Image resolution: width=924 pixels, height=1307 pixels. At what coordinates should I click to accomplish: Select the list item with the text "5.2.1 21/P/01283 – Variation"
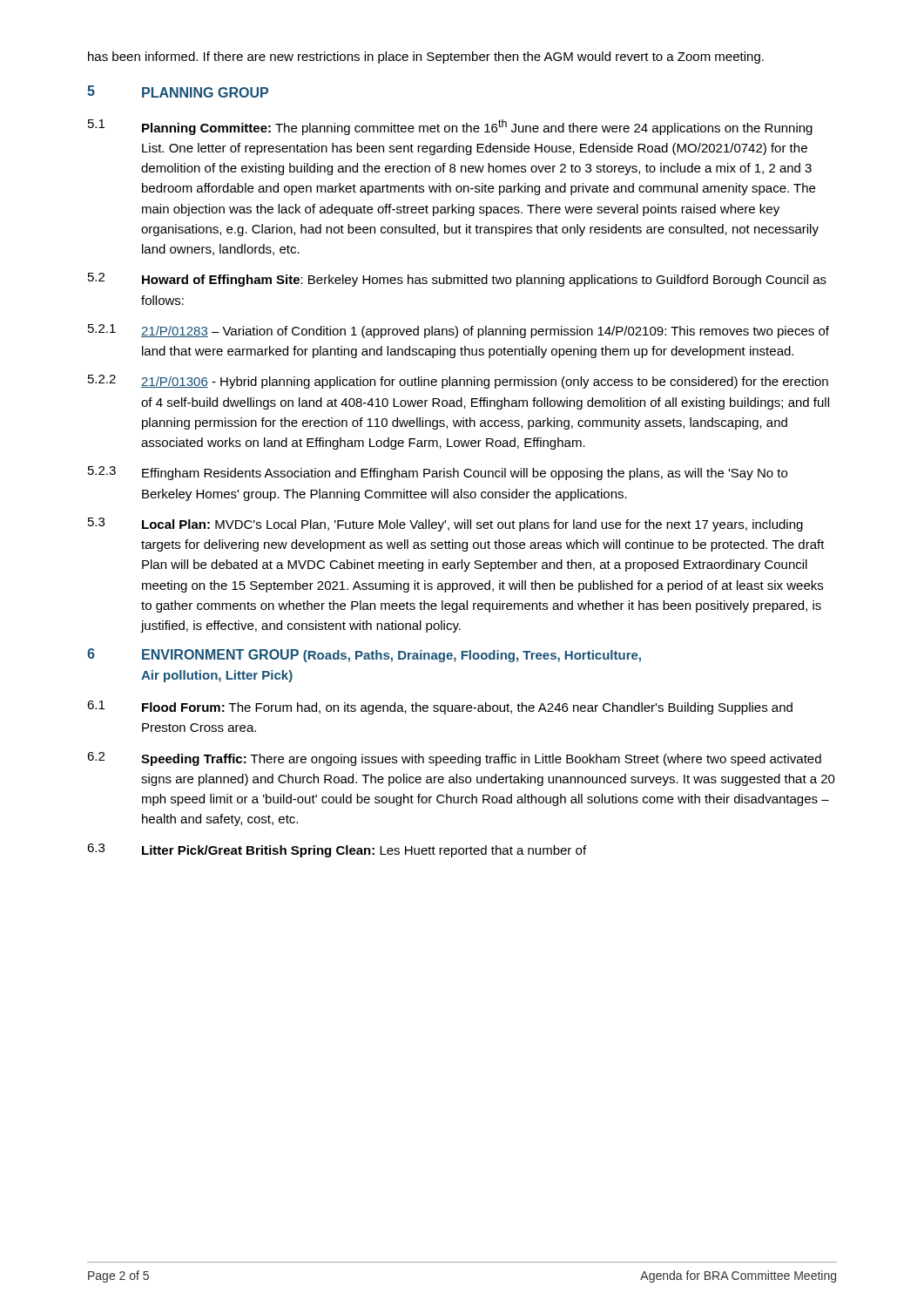pos(462,341)
